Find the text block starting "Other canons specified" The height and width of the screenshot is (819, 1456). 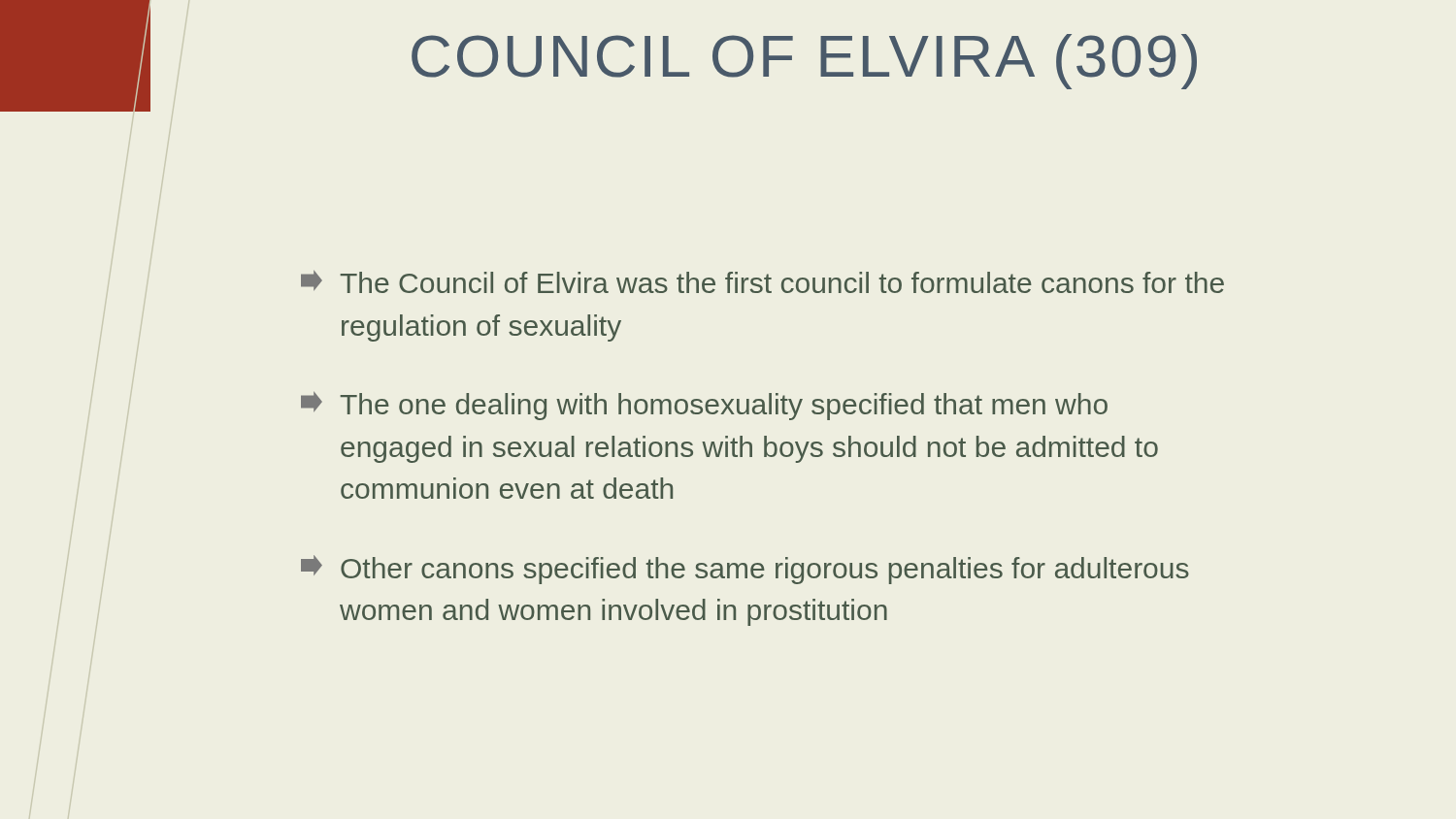tap(745, 589)
